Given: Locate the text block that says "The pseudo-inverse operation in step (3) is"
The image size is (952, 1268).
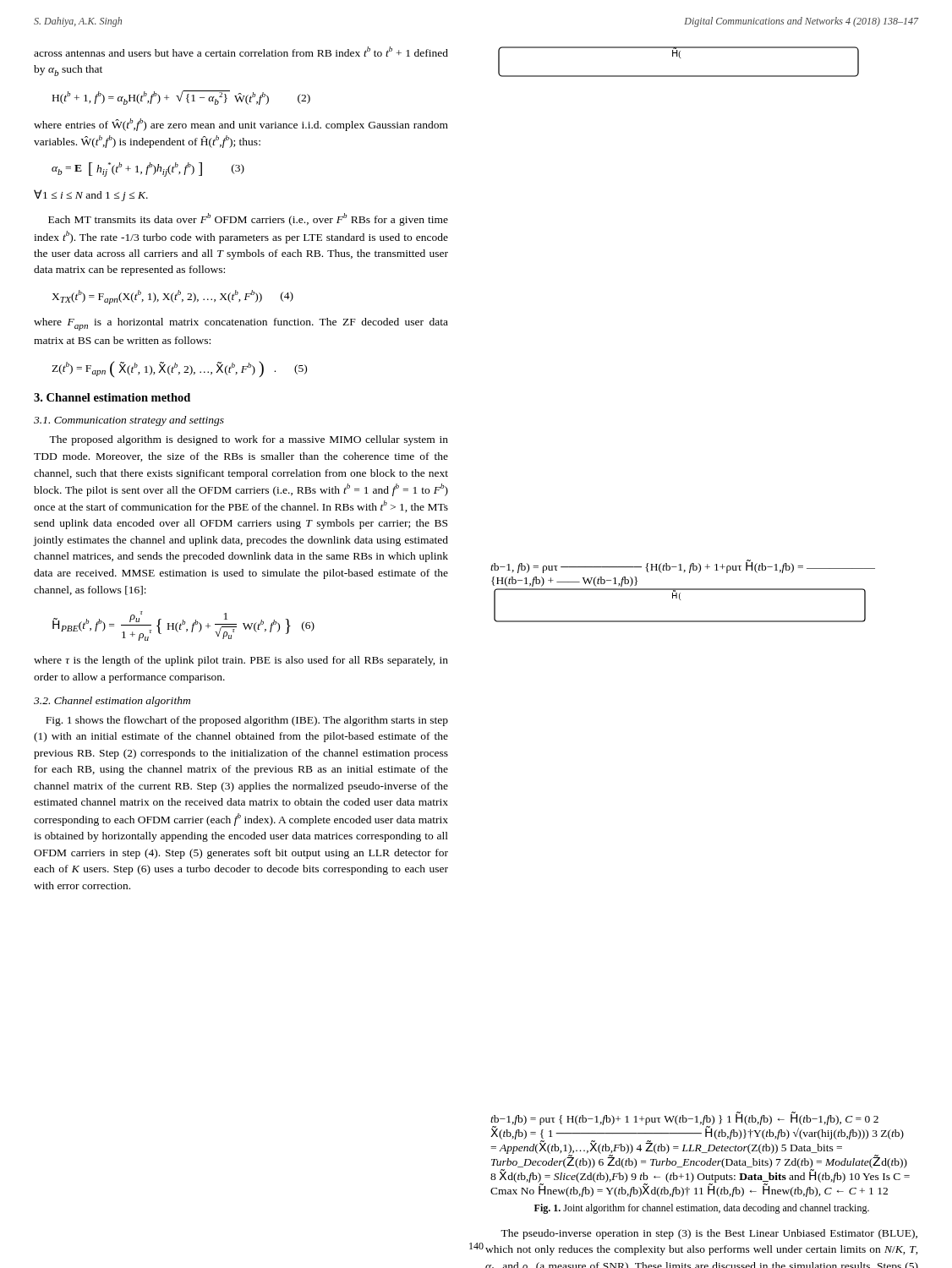Looking at the screenshot, I should click(x=702, y=1247).
